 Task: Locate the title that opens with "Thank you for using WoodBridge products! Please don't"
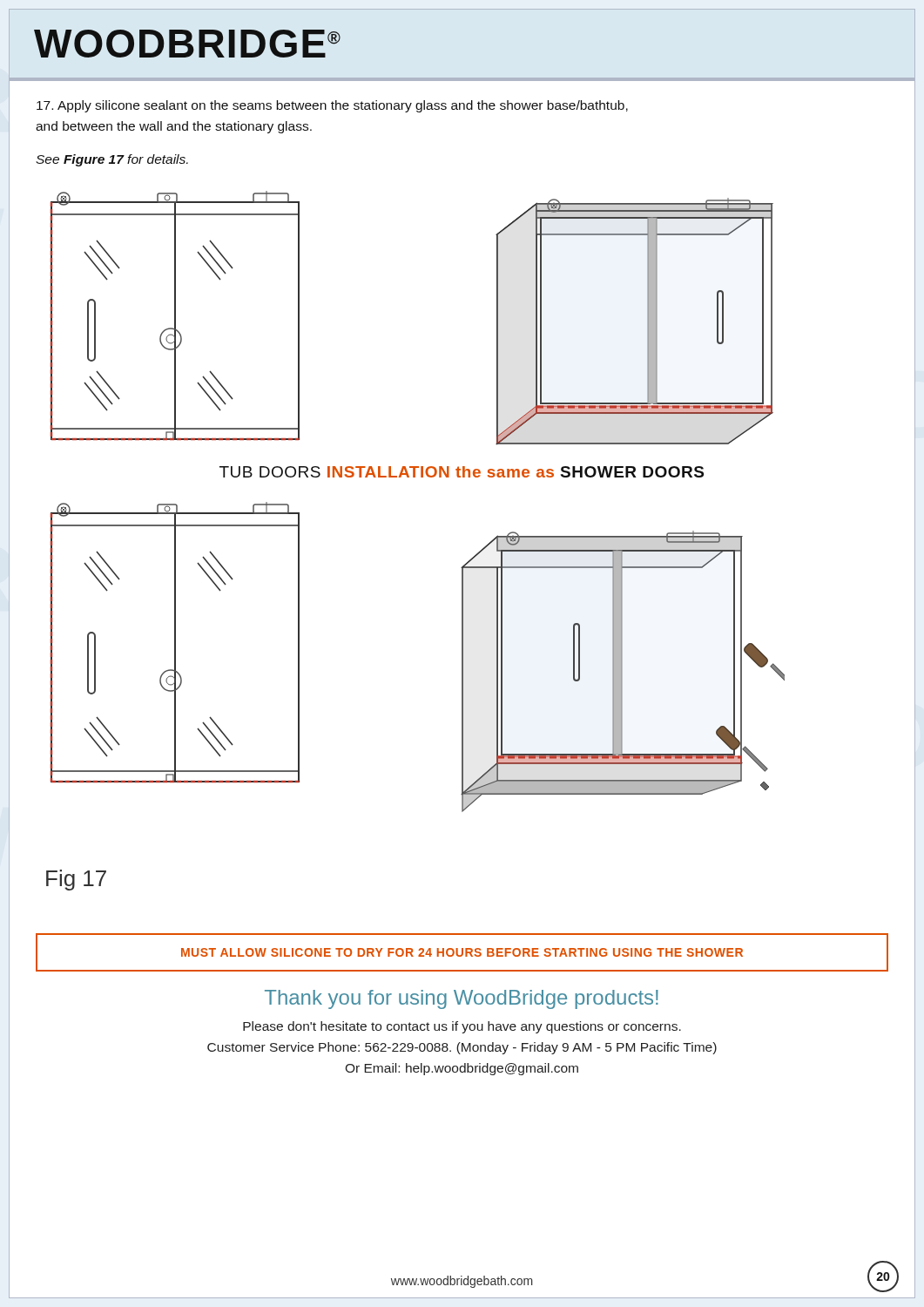462,1031
